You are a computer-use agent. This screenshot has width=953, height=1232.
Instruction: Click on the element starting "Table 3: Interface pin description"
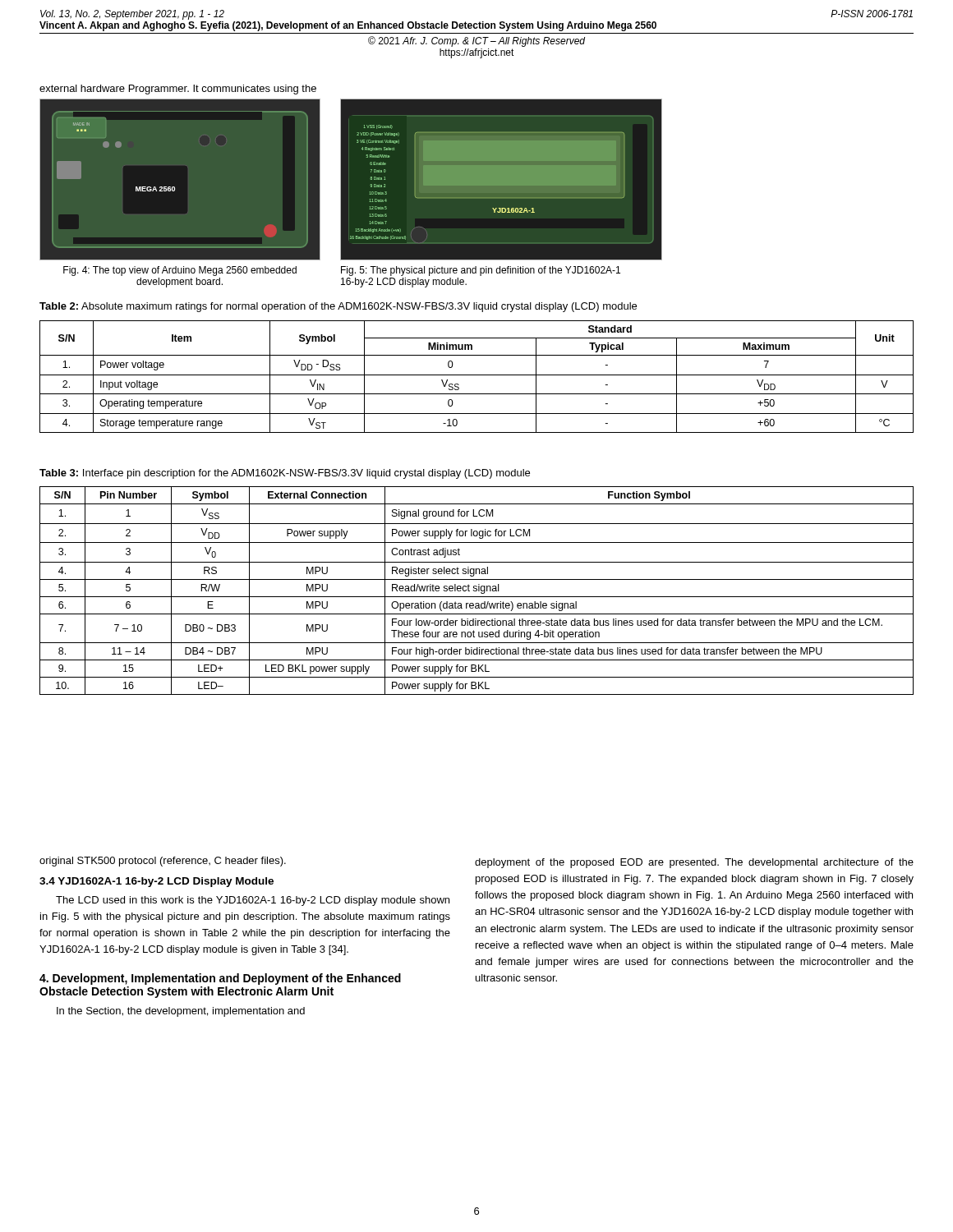point(285,473)
